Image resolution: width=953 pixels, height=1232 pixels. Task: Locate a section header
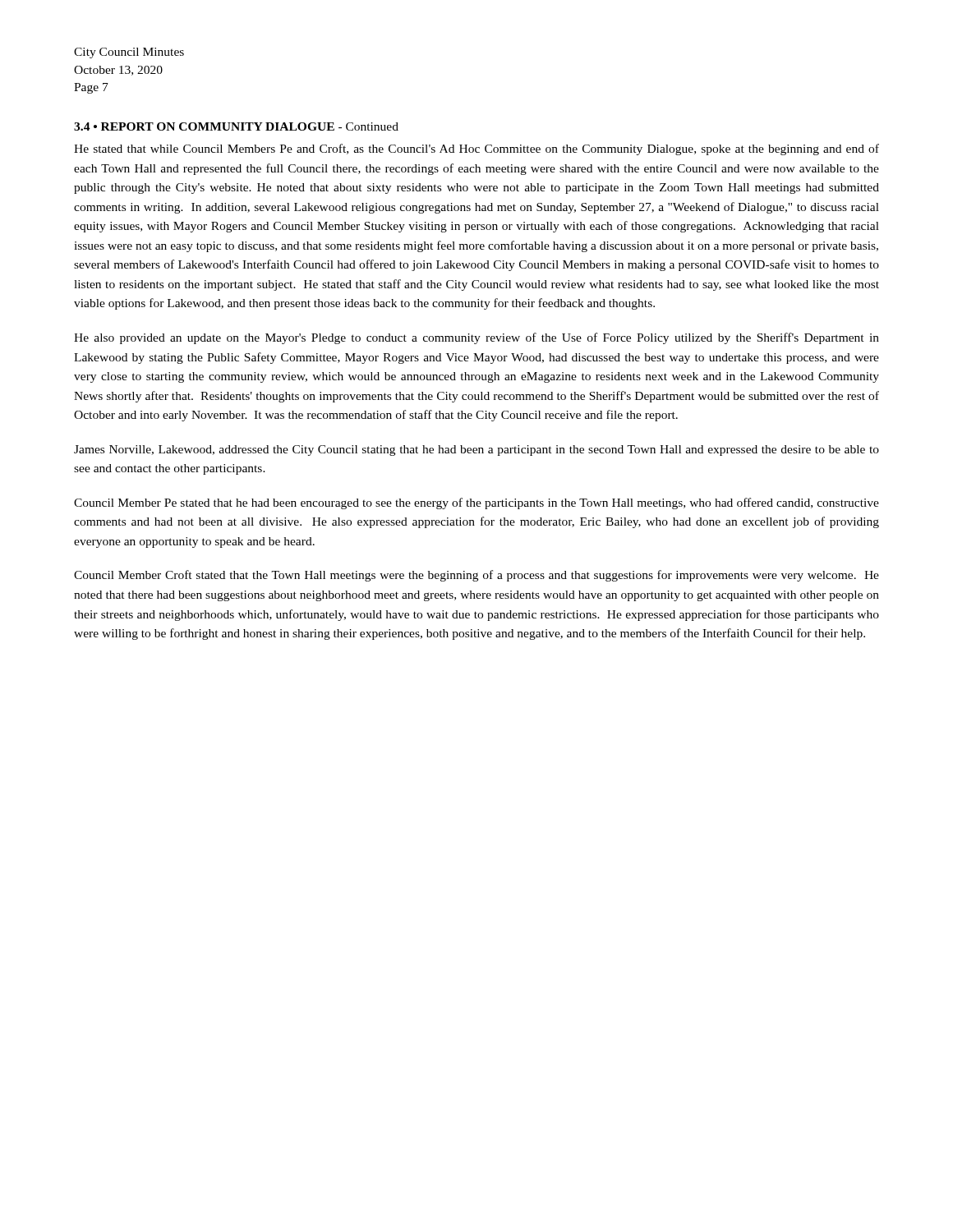tap(236, 126)
